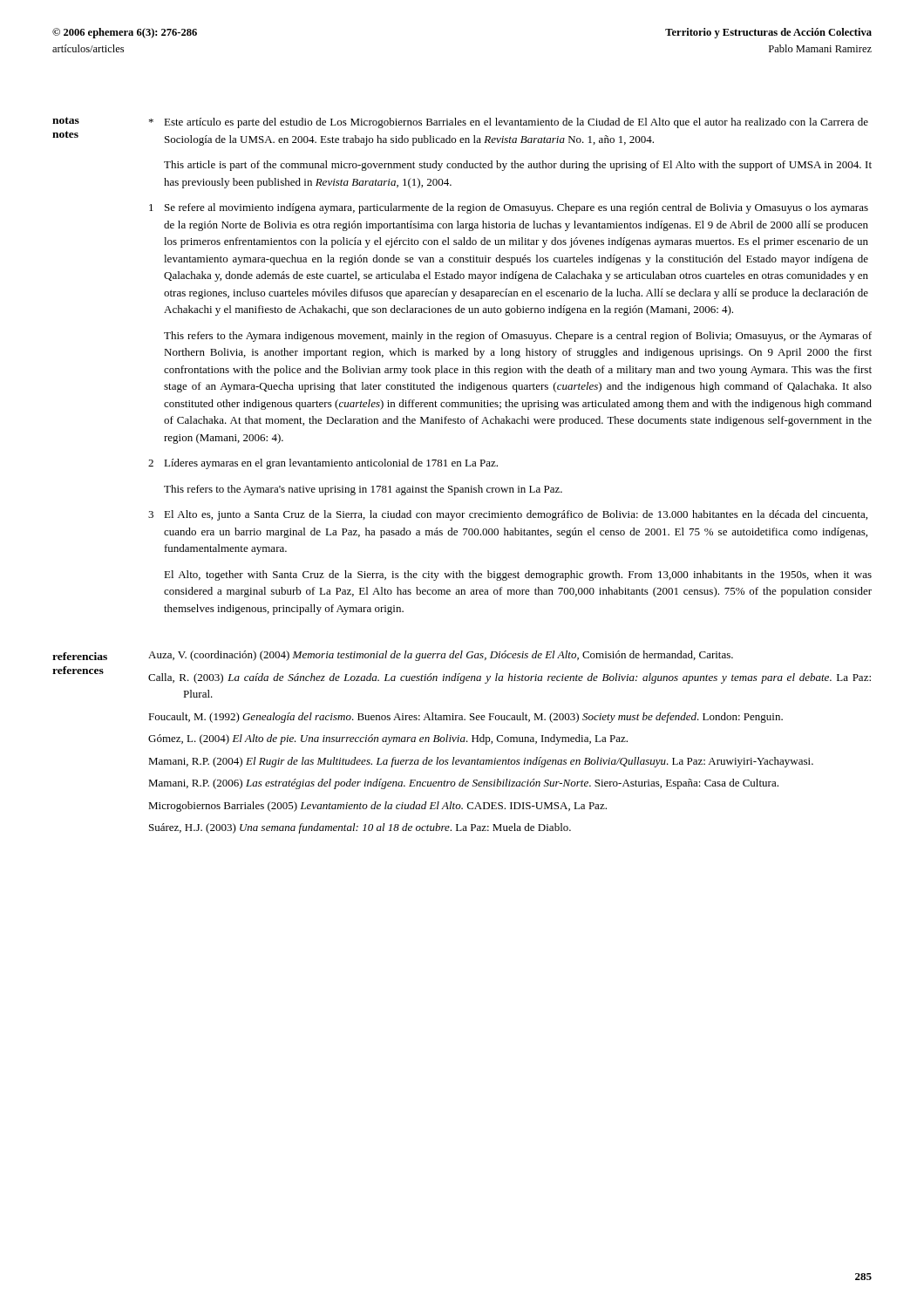Select the passage starting "3El Alto es, junto a Santa Cruz"
The width and height of the screenshot is (924, 1308).
tap(508, 531)
